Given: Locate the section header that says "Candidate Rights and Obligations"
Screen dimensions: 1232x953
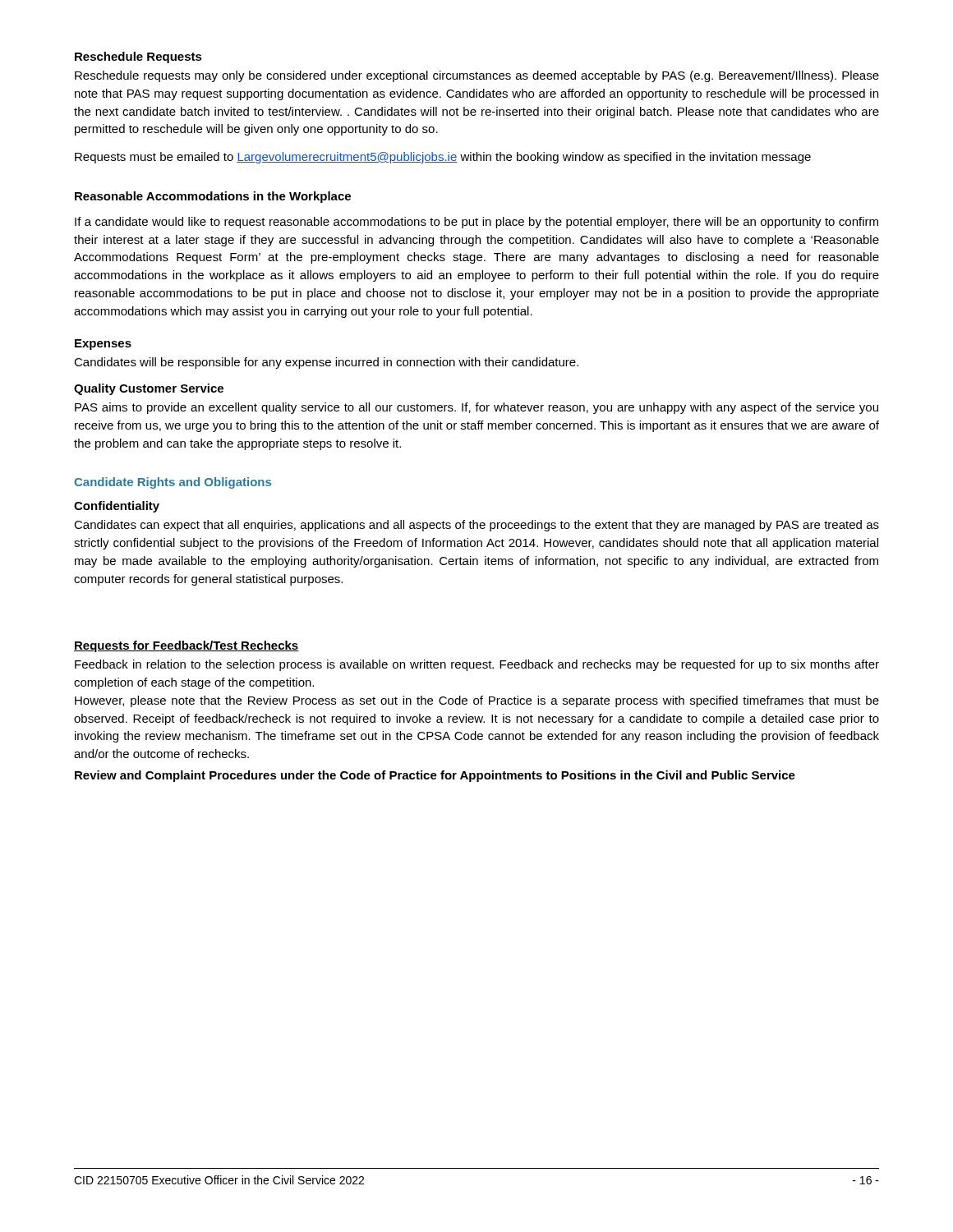Looking at the screenshot, I should point(173,482).
